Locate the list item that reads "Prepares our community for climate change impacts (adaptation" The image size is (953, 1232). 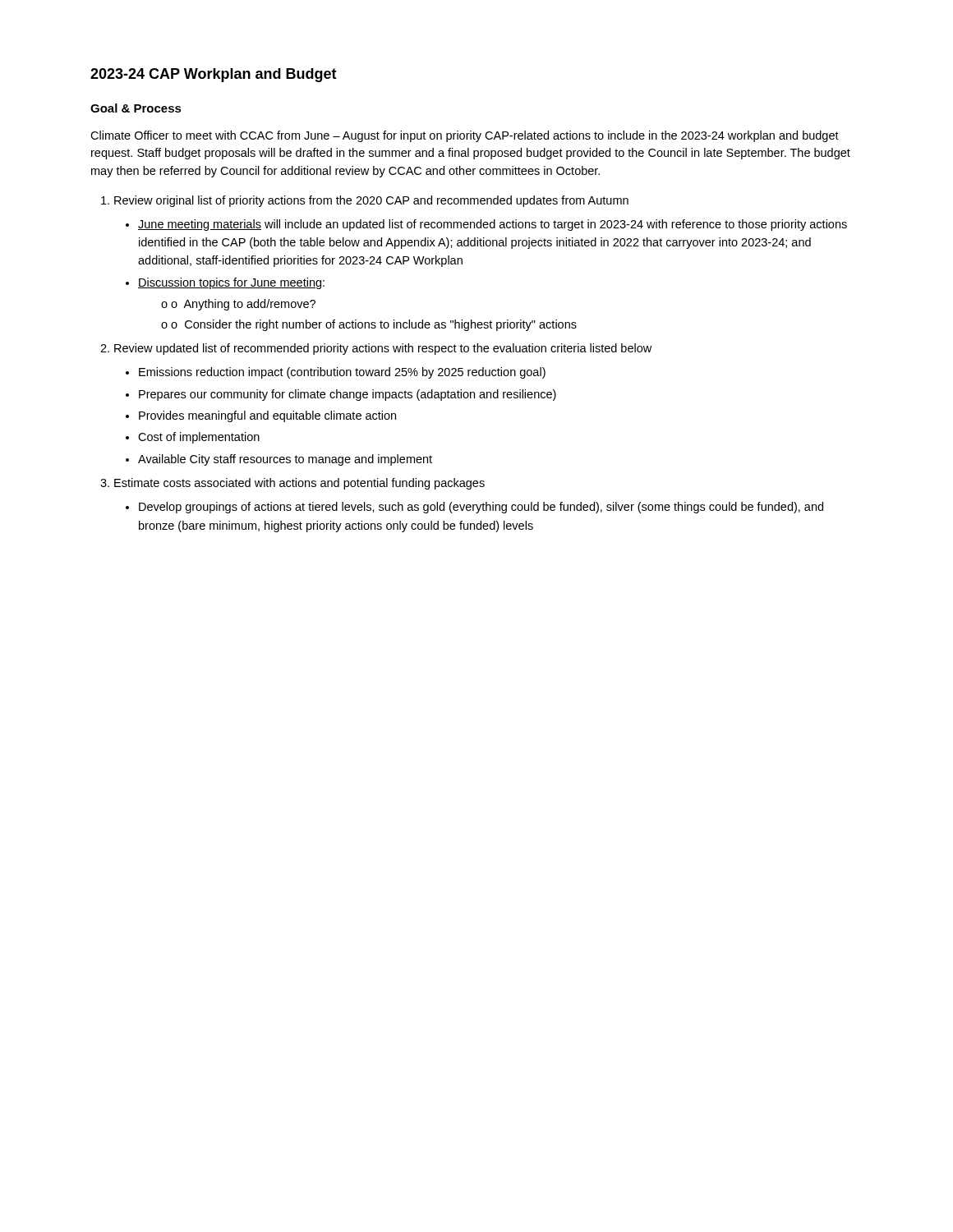pos(347,394)
